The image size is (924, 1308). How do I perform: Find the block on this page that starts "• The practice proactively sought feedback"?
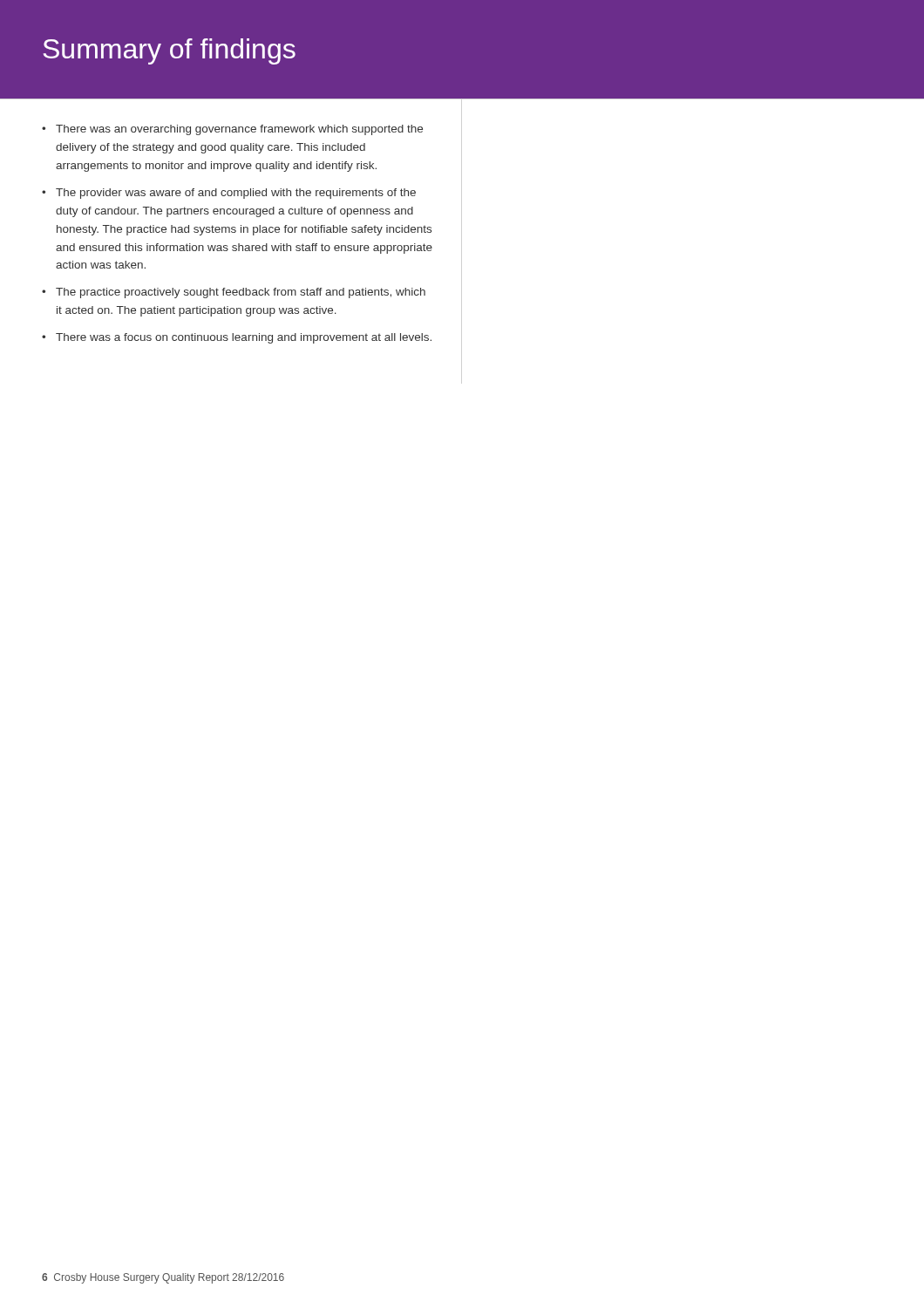(234, 300)
